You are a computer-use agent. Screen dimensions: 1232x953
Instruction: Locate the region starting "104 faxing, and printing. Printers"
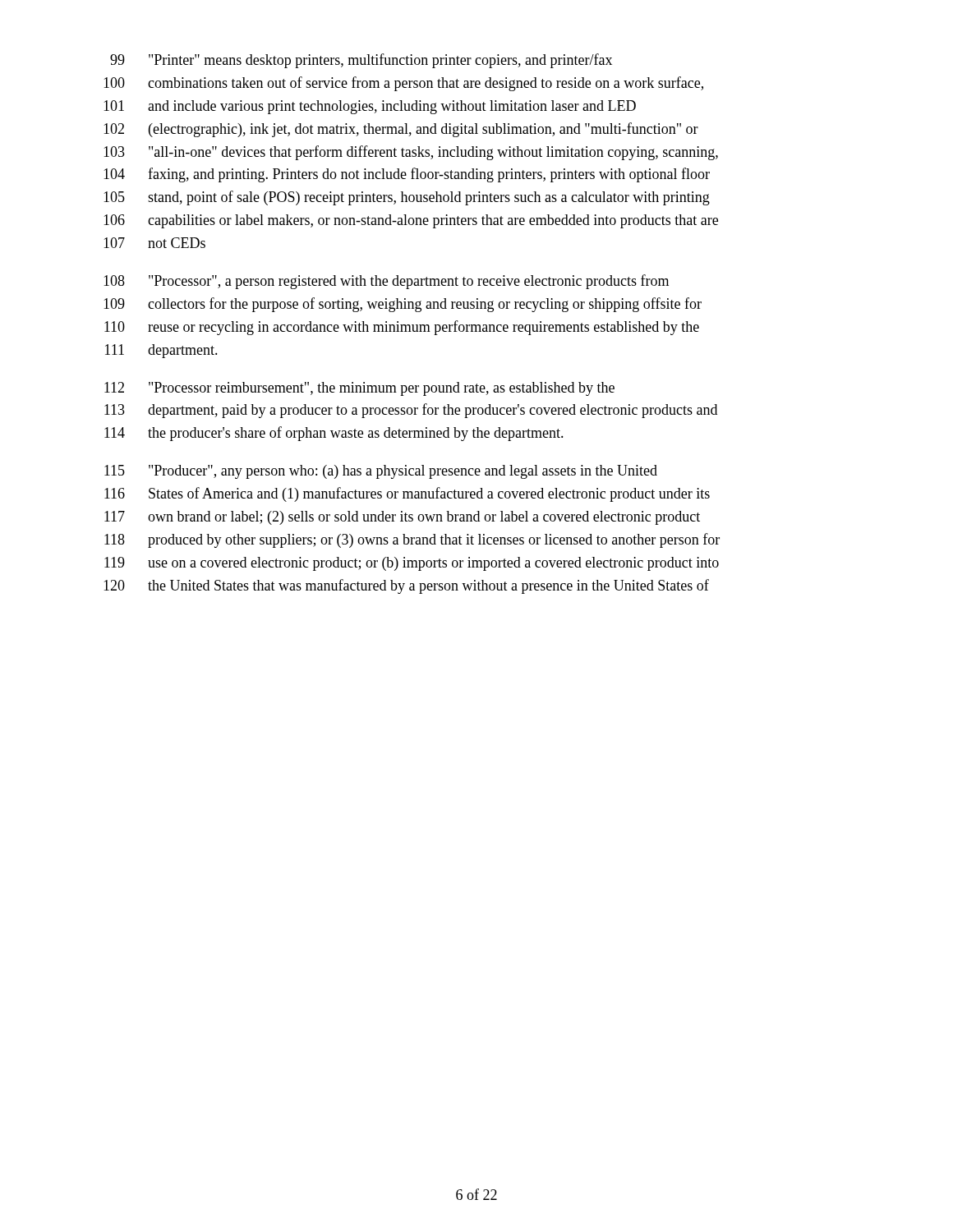click(476, 175)
